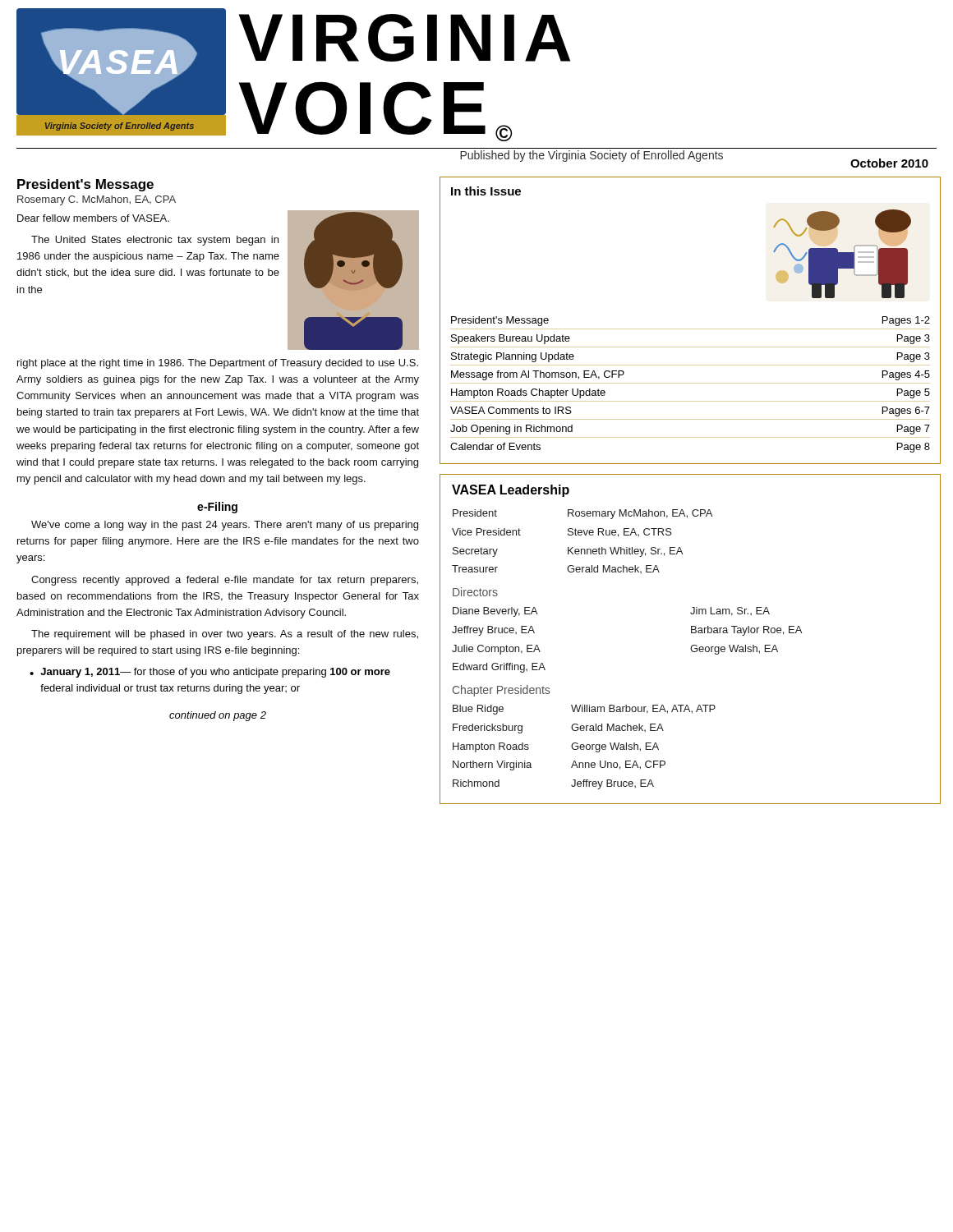Find the block on this page that starts "right place at the right time in 1986."
This screenshot has width=953, height=1232.
[x=218, y=421]
